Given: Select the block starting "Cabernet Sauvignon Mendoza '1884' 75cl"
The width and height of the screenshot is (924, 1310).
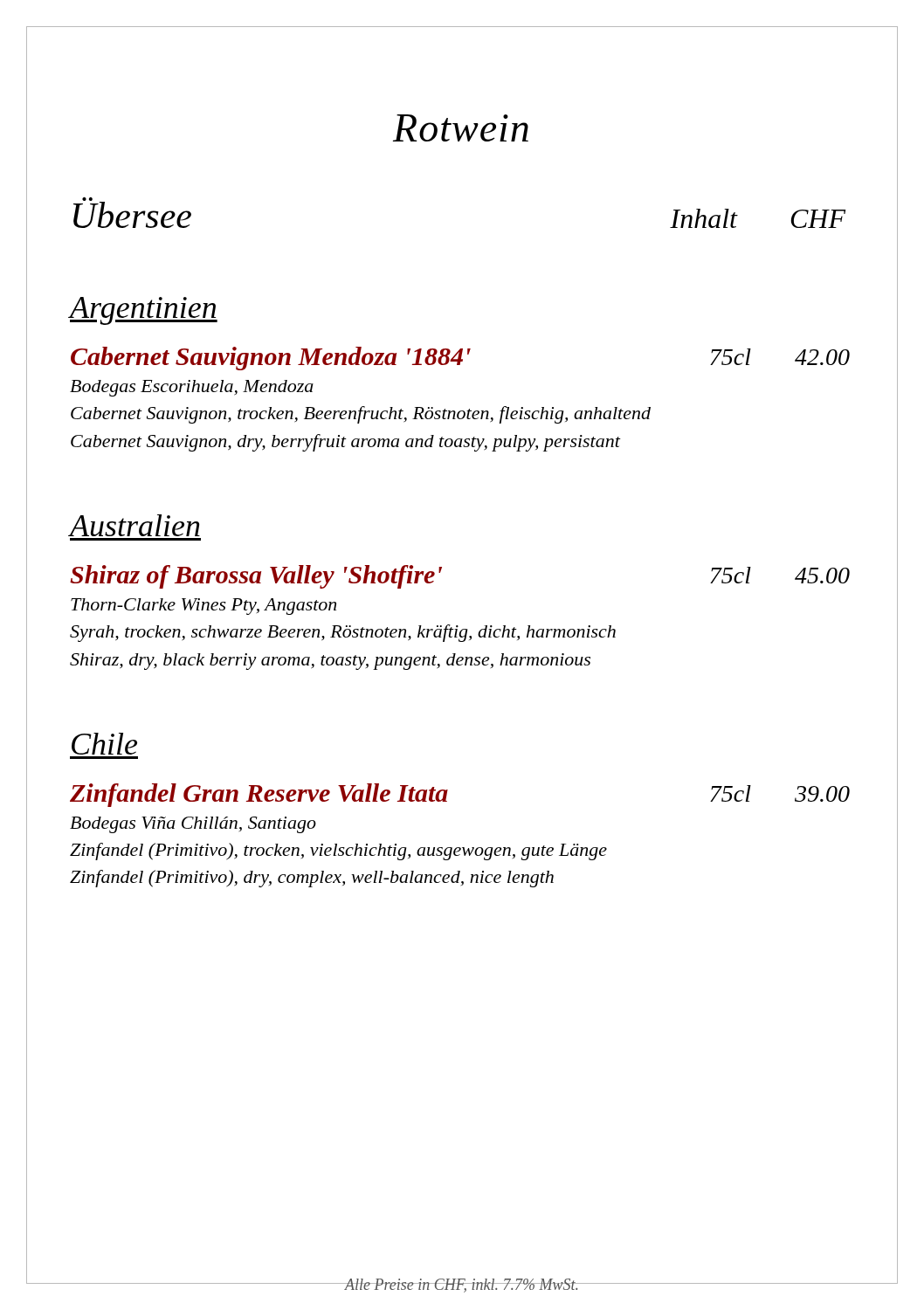Looking at the screenshot, I should (x=460, y=359).
